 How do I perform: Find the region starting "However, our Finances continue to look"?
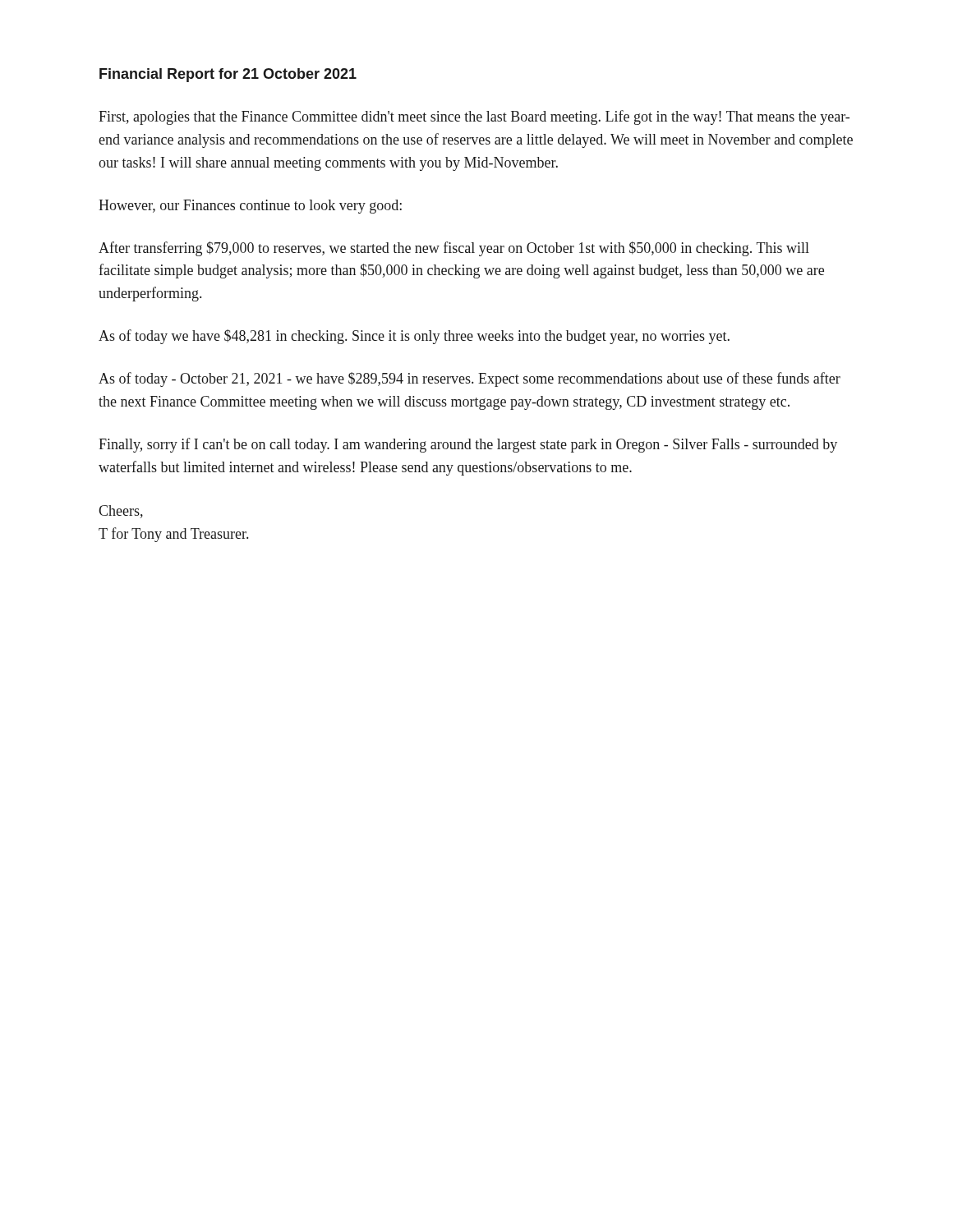pos(250,207)
